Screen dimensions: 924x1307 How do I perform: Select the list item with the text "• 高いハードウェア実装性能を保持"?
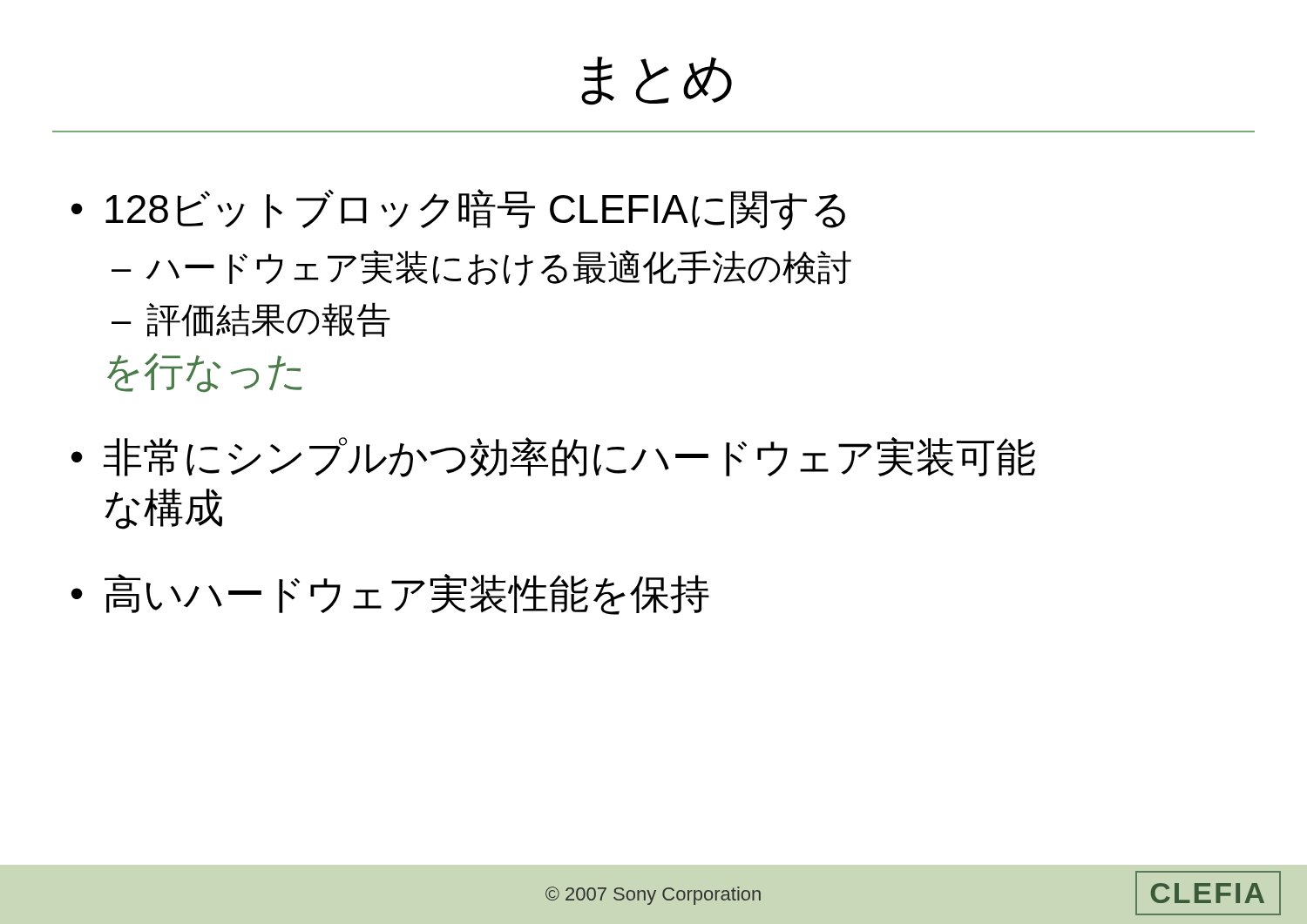[x=390, y=595]
